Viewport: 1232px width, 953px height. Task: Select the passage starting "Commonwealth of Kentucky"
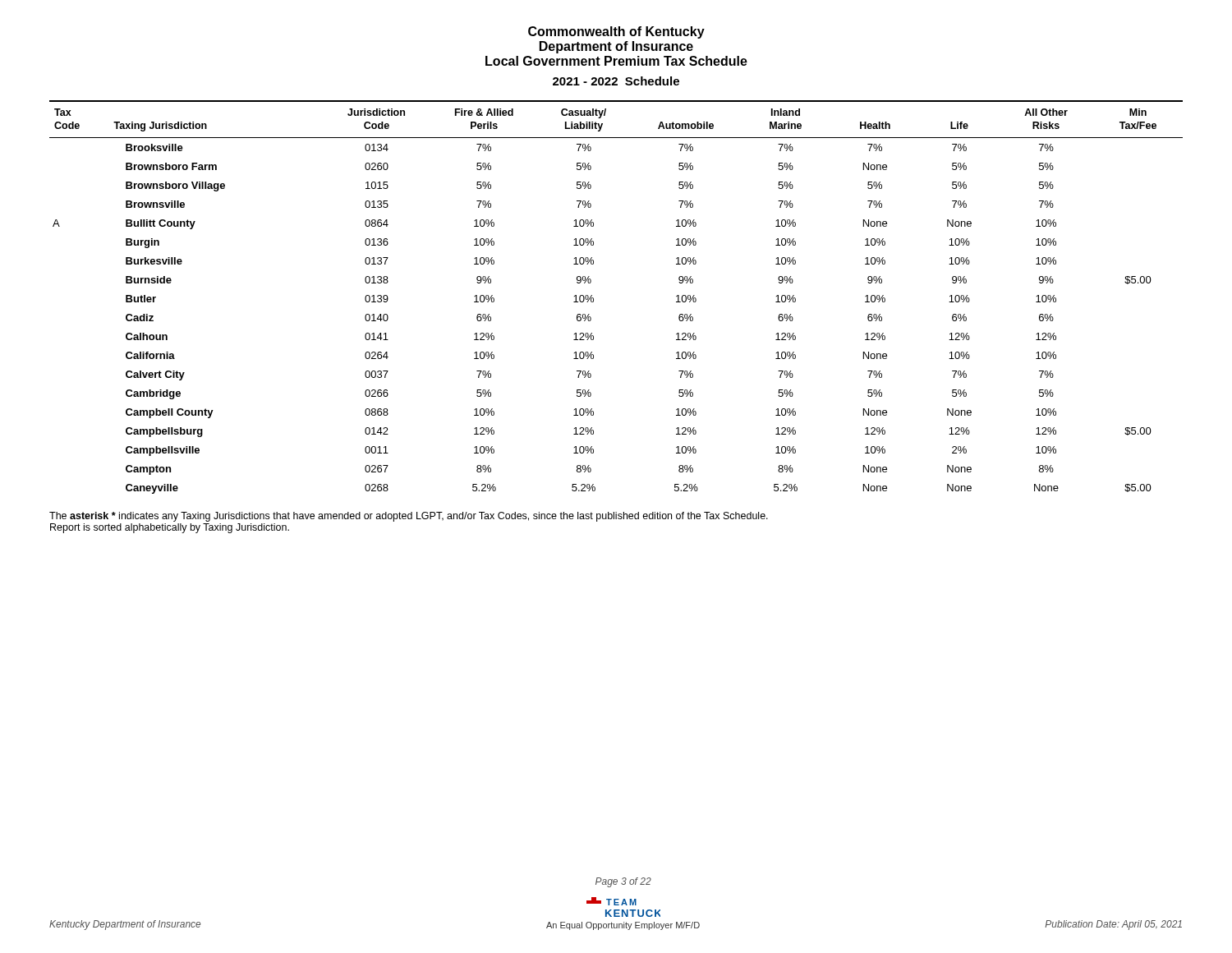[616, 47]
